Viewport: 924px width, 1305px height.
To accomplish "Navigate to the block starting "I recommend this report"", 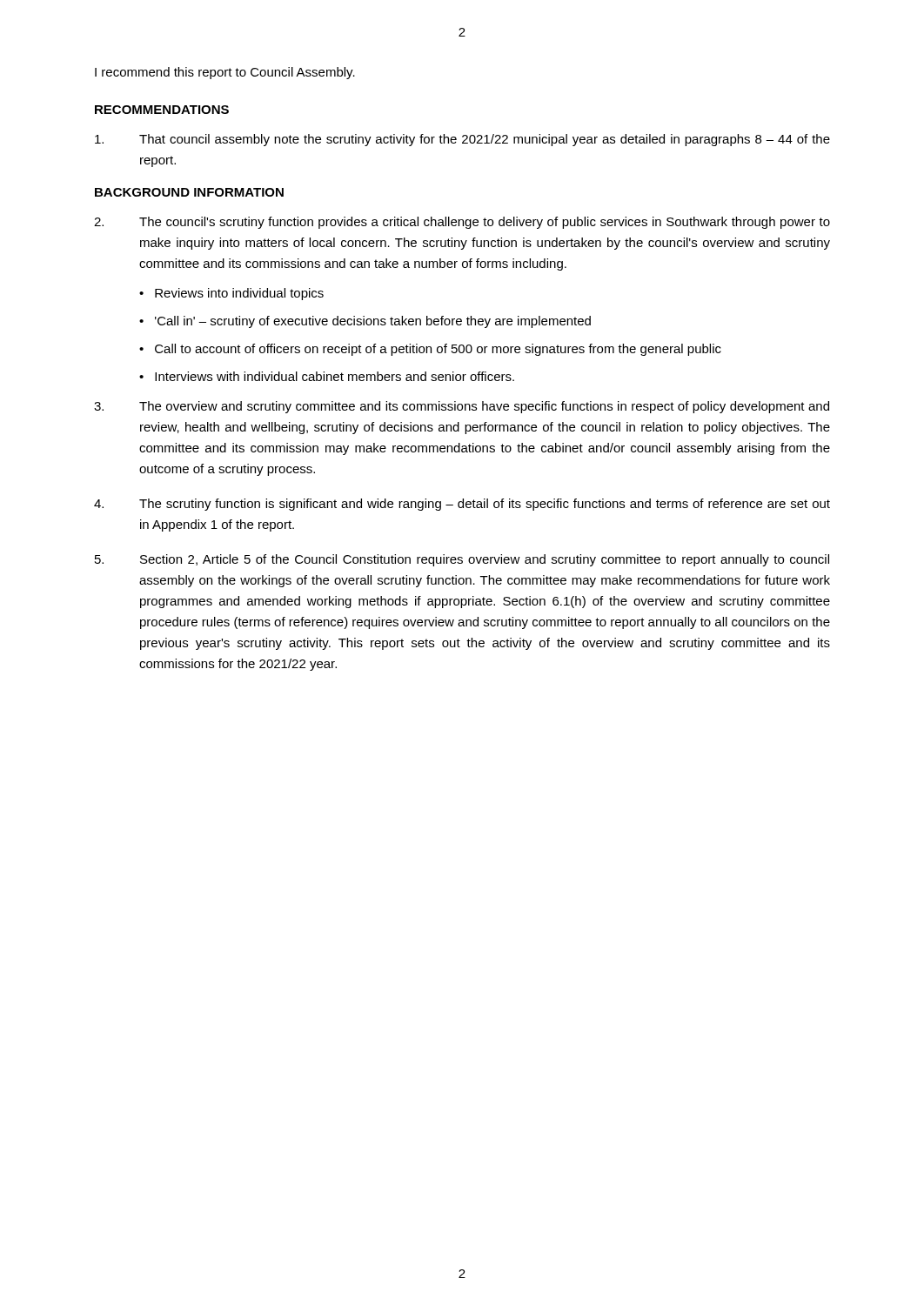I will point(225,72).
